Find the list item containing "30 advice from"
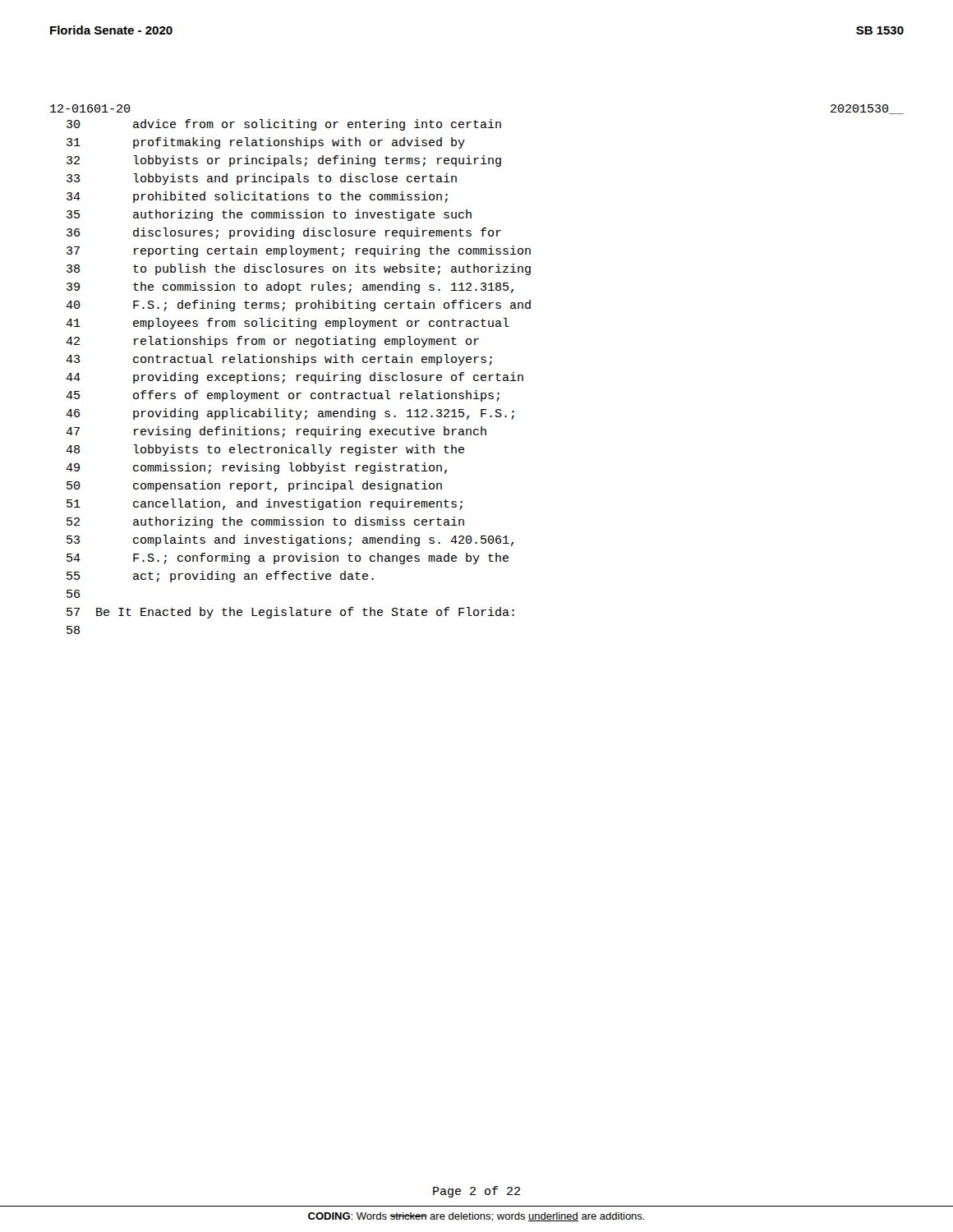 tap(276, 126)
